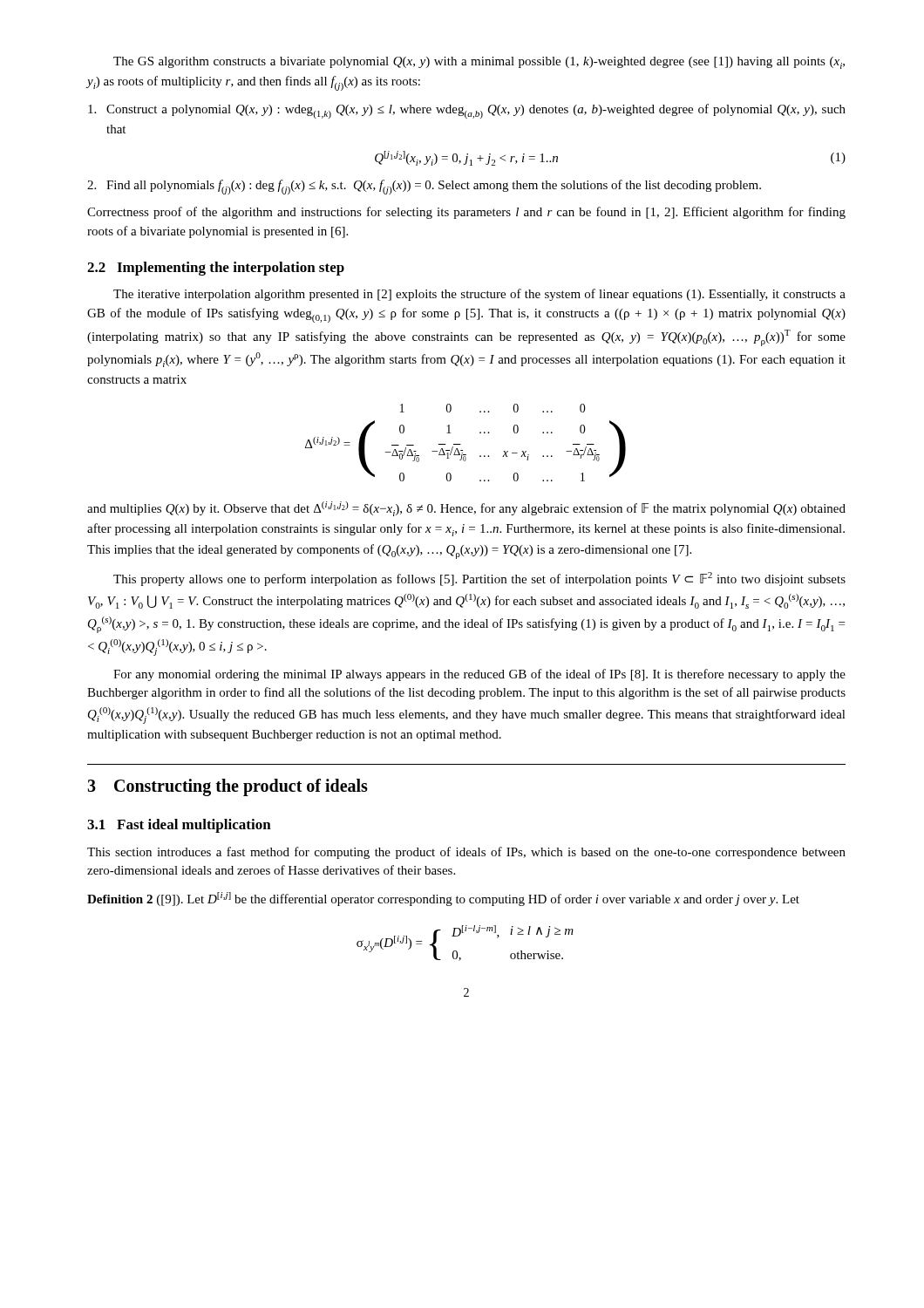Screen dimensions: 1308x924
Task: Select the math figure
Action: pos(466,443)
